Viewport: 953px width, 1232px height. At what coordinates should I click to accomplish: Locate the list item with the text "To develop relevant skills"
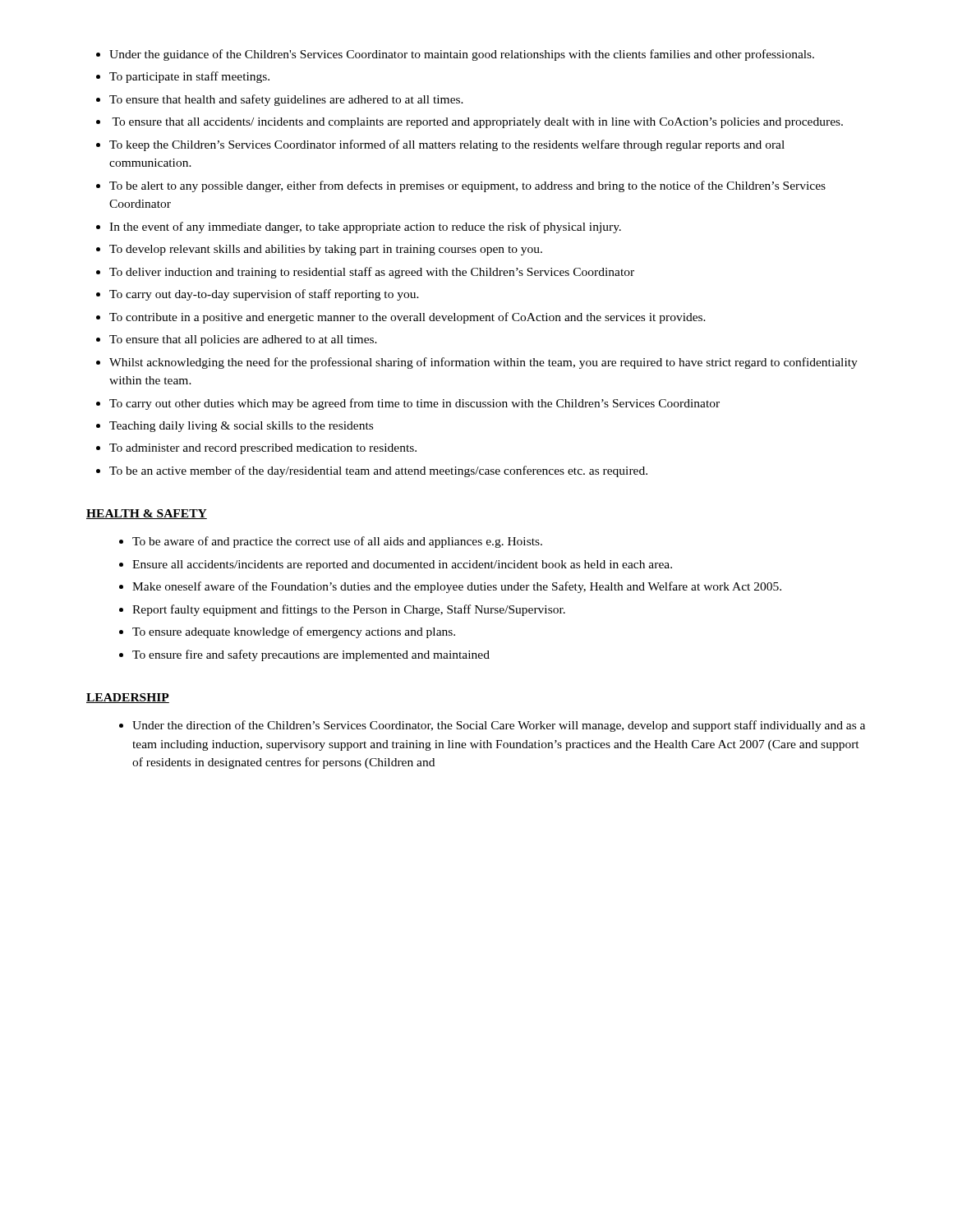pyautogui.click(x=488, y=249)
